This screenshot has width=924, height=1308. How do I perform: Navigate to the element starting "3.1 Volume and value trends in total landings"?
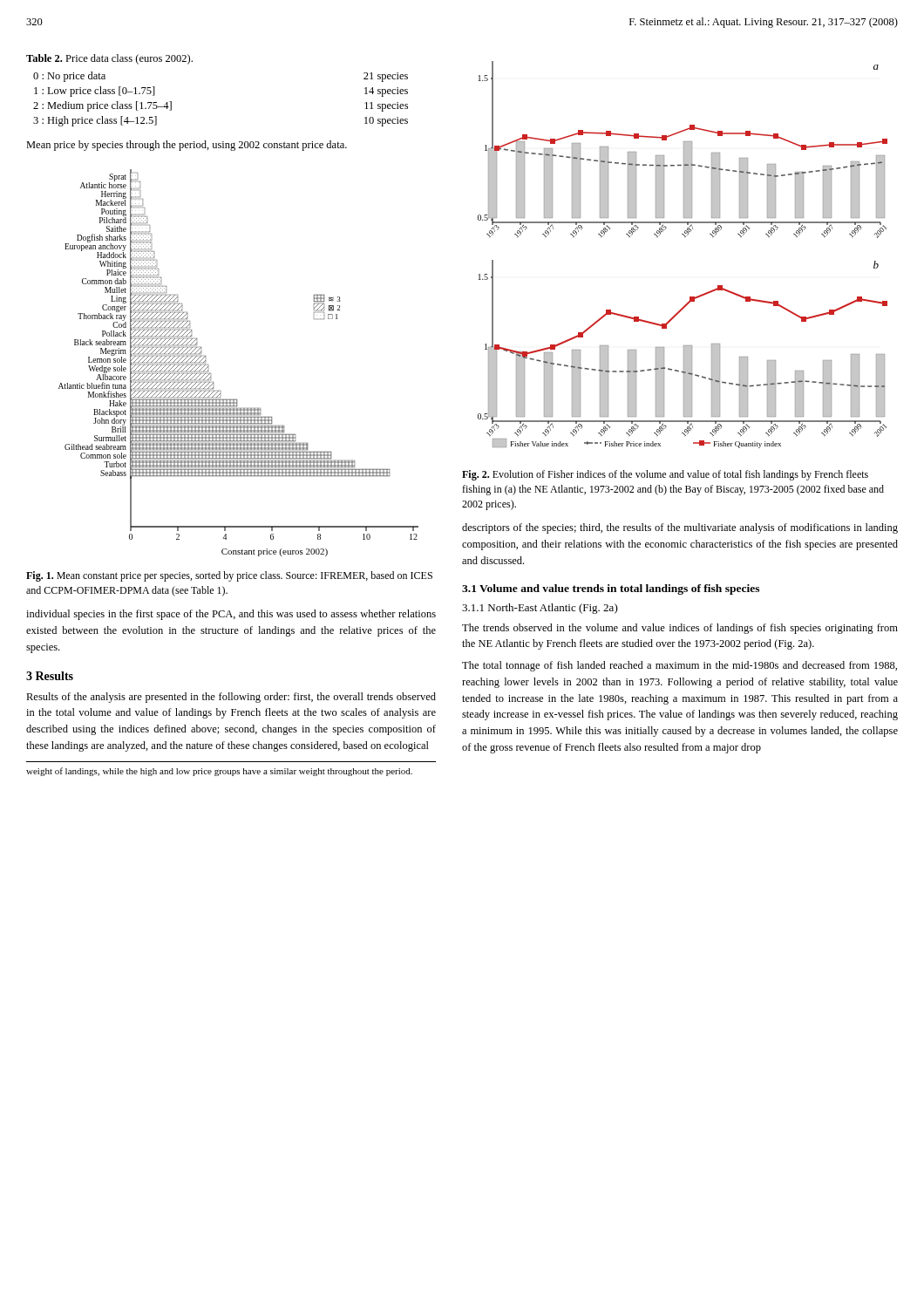tap(611, 588)
